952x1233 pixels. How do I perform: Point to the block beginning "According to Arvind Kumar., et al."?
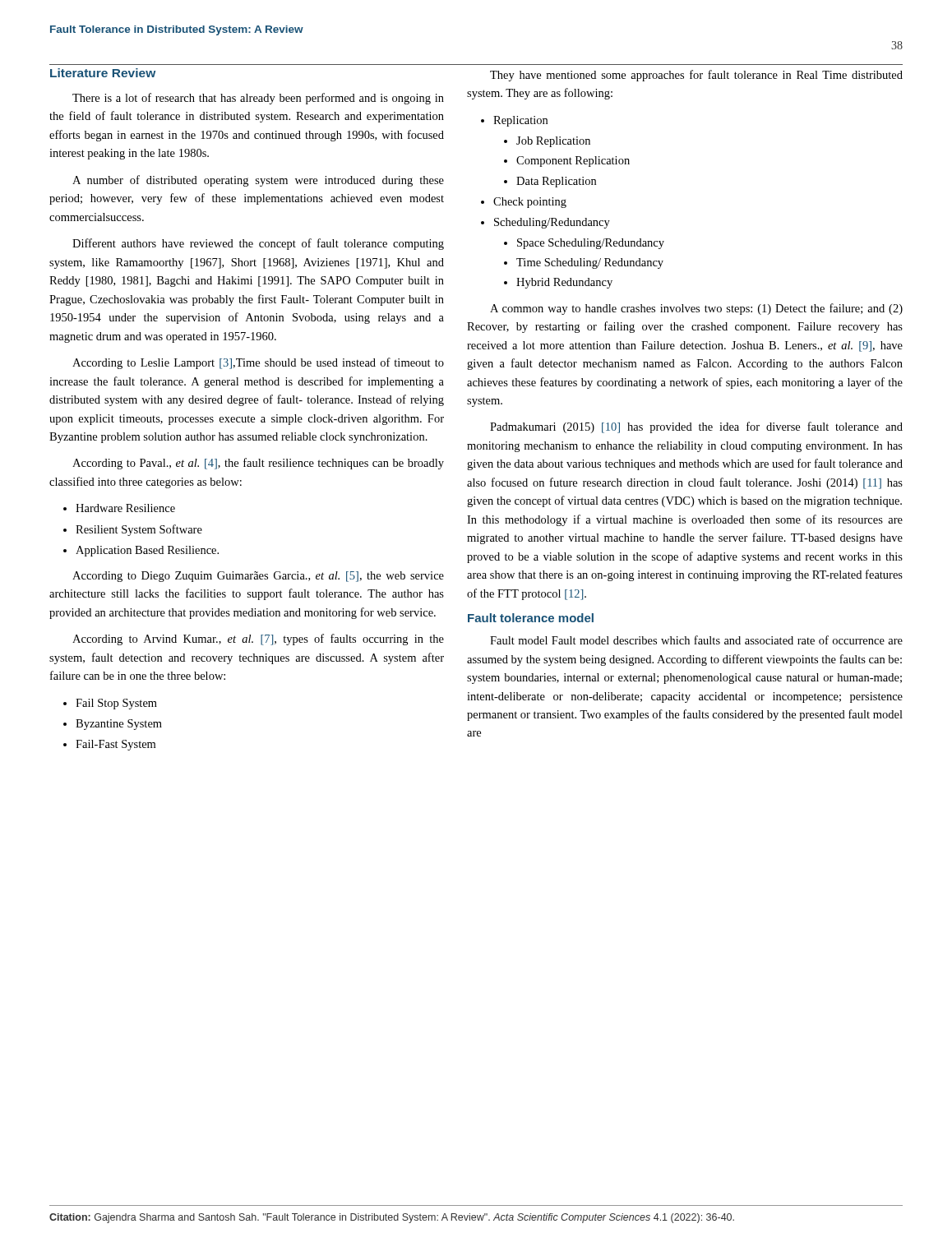247,657
